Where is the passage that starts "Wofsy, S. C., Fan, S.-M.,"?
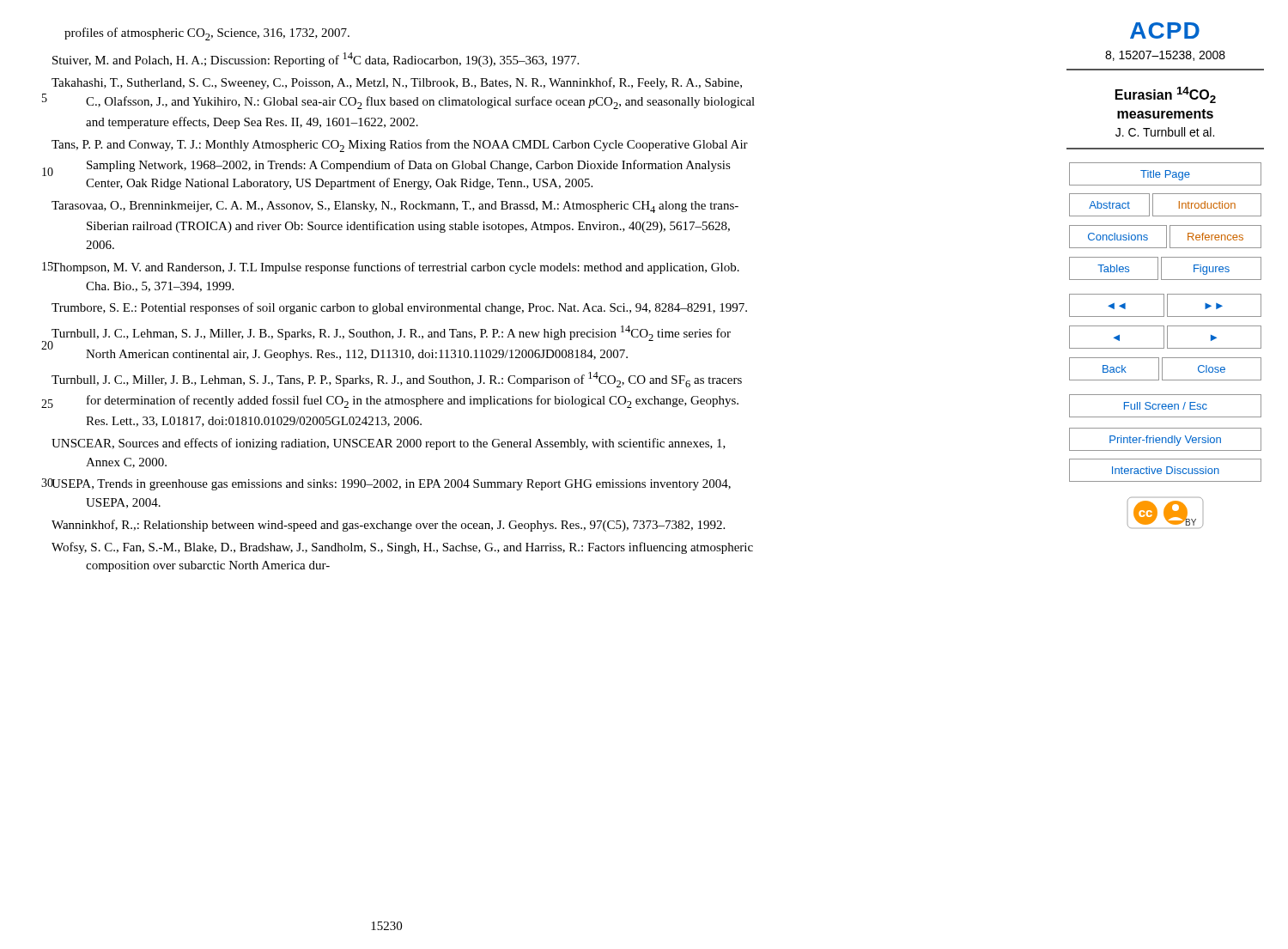Image resolution: width=1288 pixels, height=949 pixels. [x=402, y=556]
